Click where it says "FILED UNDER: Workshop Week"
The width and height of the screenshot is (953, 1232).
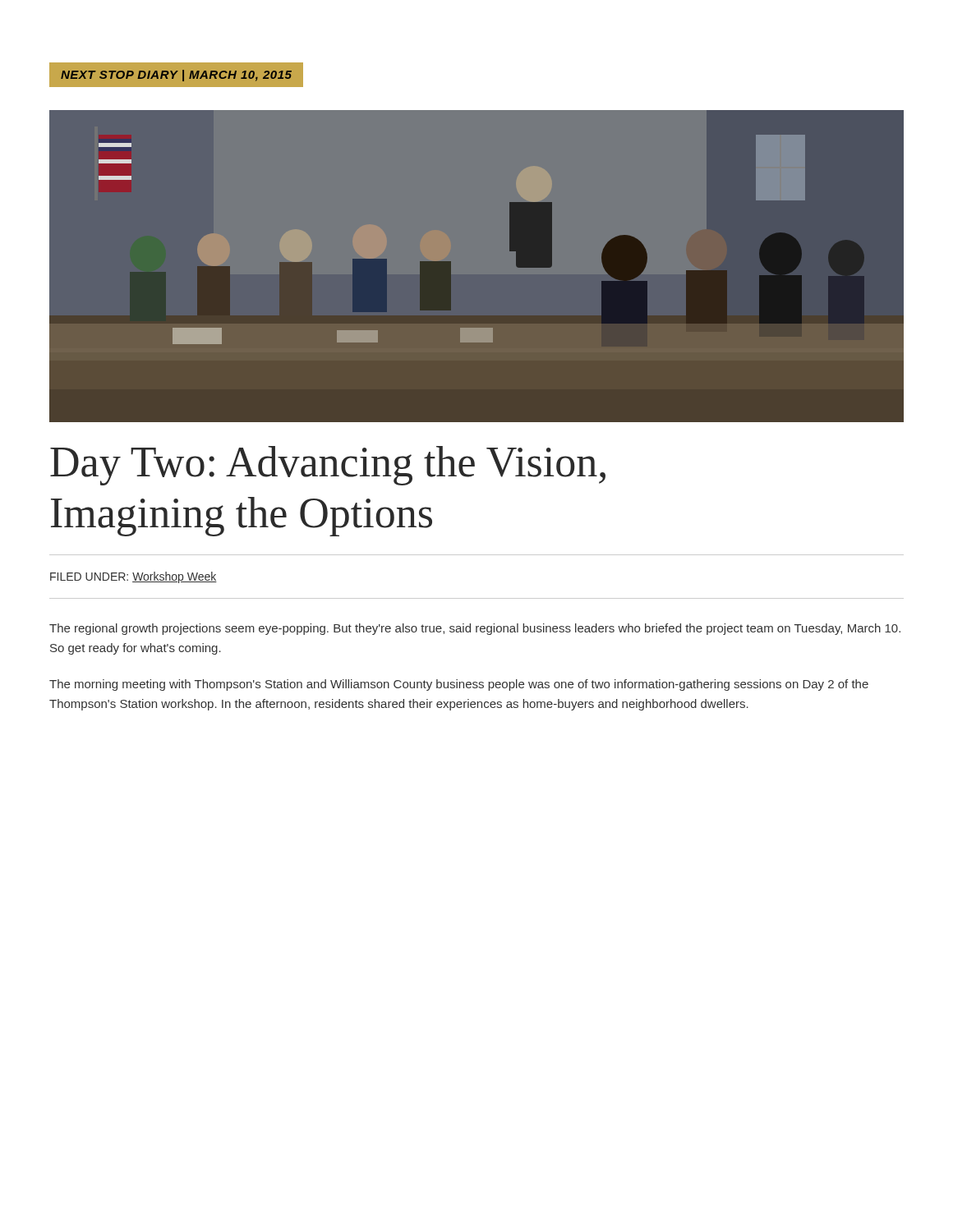[x=134, y=577]
